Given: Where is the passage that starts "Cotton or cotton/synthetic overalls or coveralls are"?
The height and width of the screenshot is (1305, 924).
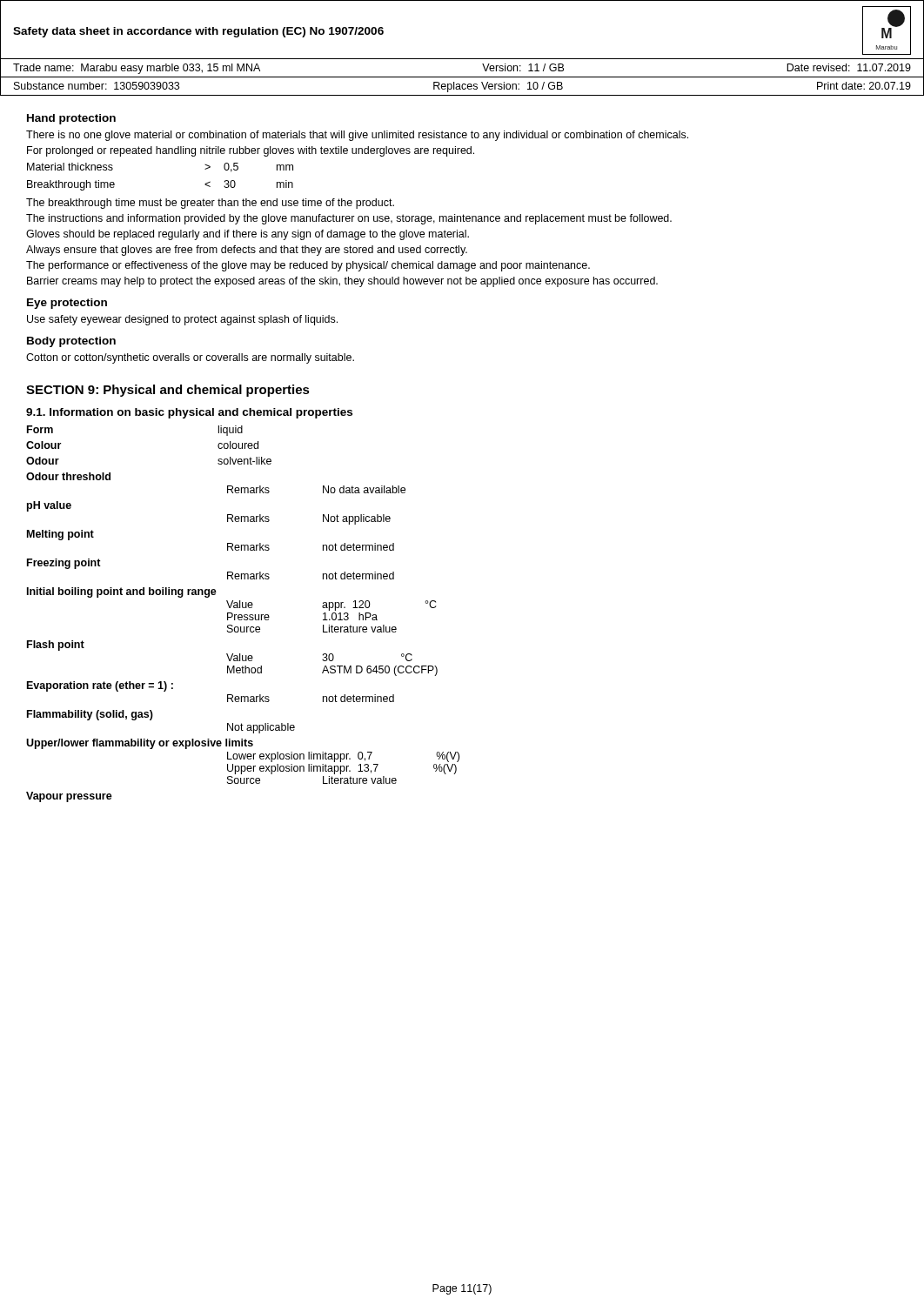Looking at the screenshot, I should (190, 358).
